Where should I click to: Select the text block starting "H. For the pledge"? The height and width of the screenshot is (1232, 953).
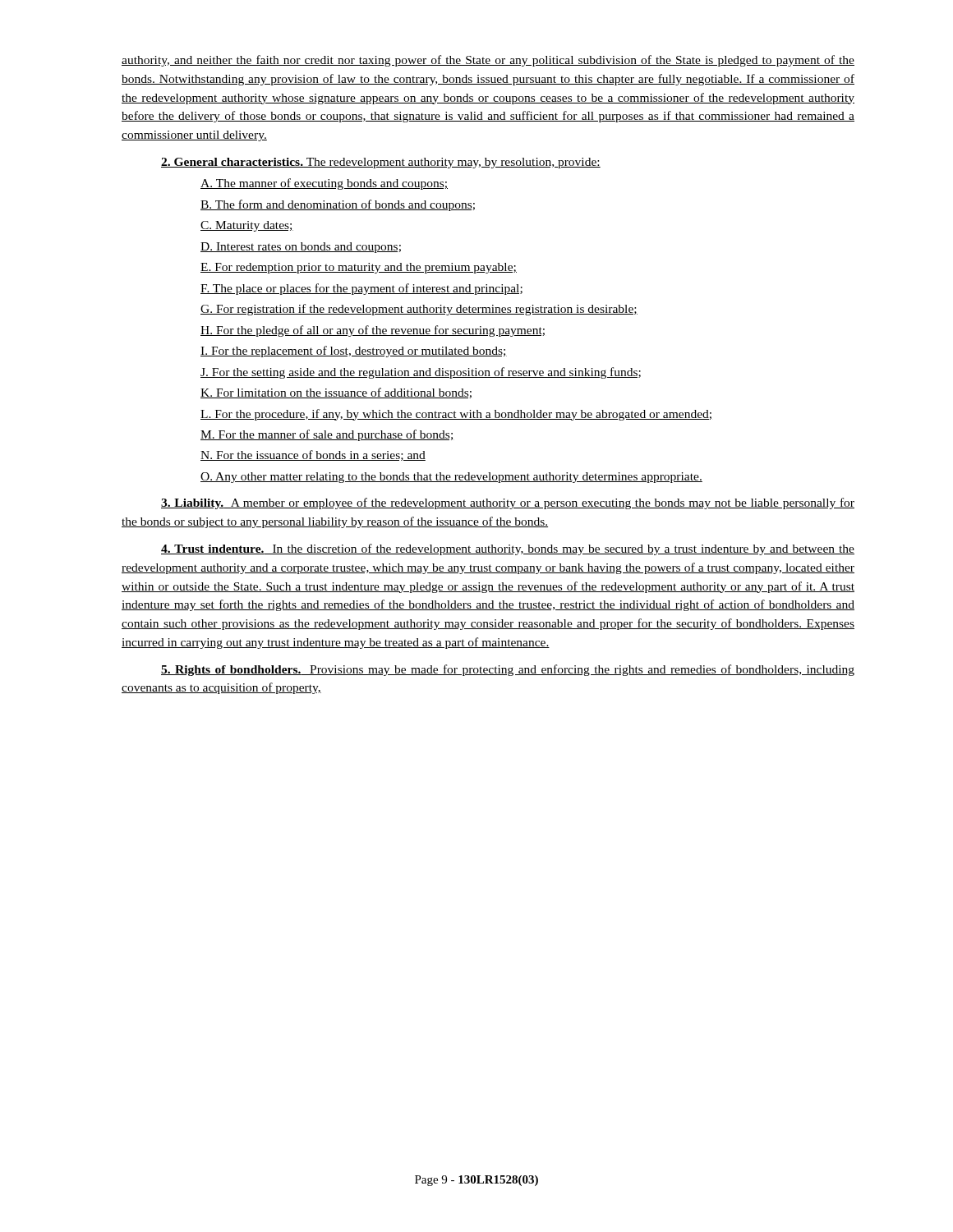coord(373,329)
